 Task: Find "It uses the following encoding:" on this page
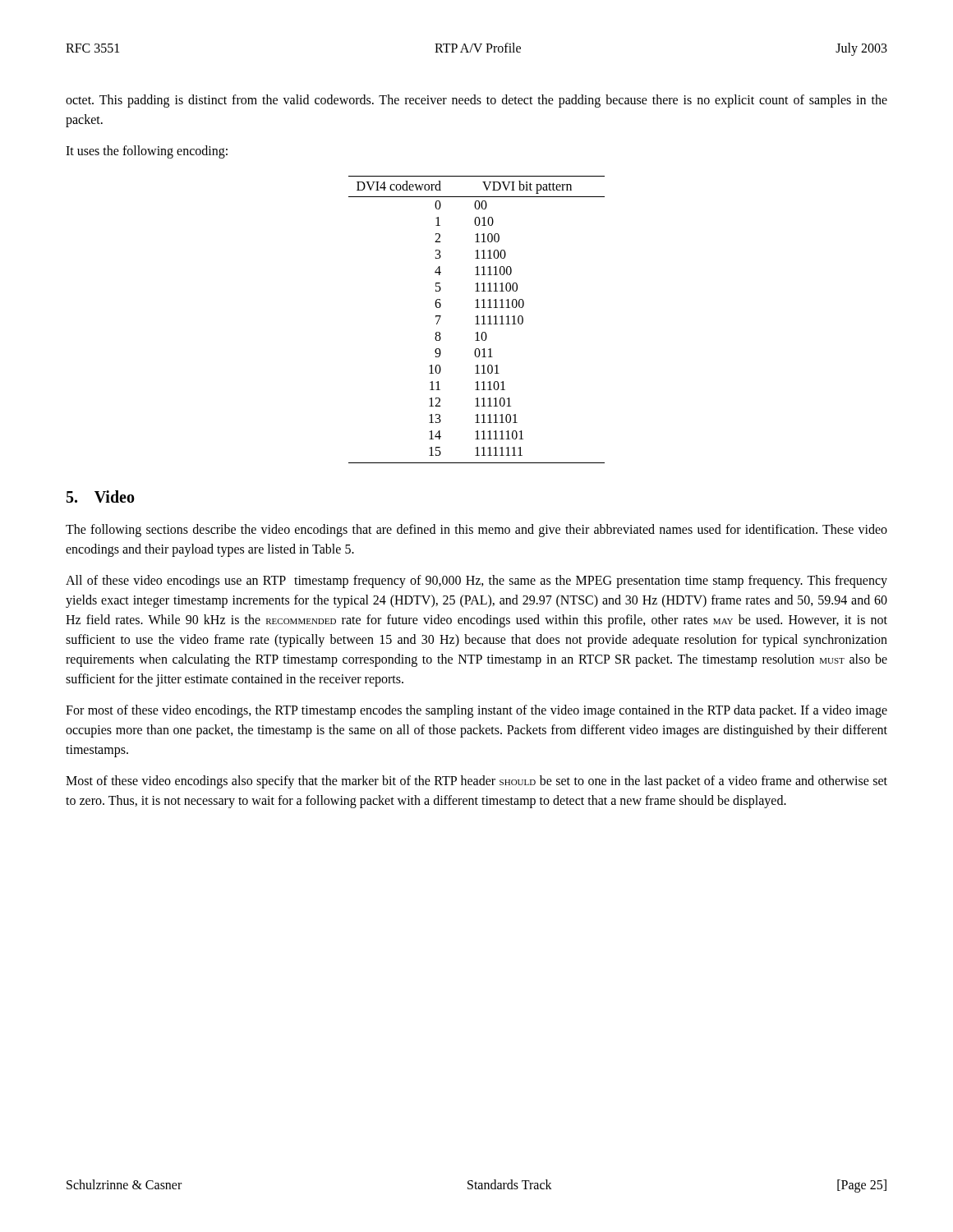click(147, 151)
